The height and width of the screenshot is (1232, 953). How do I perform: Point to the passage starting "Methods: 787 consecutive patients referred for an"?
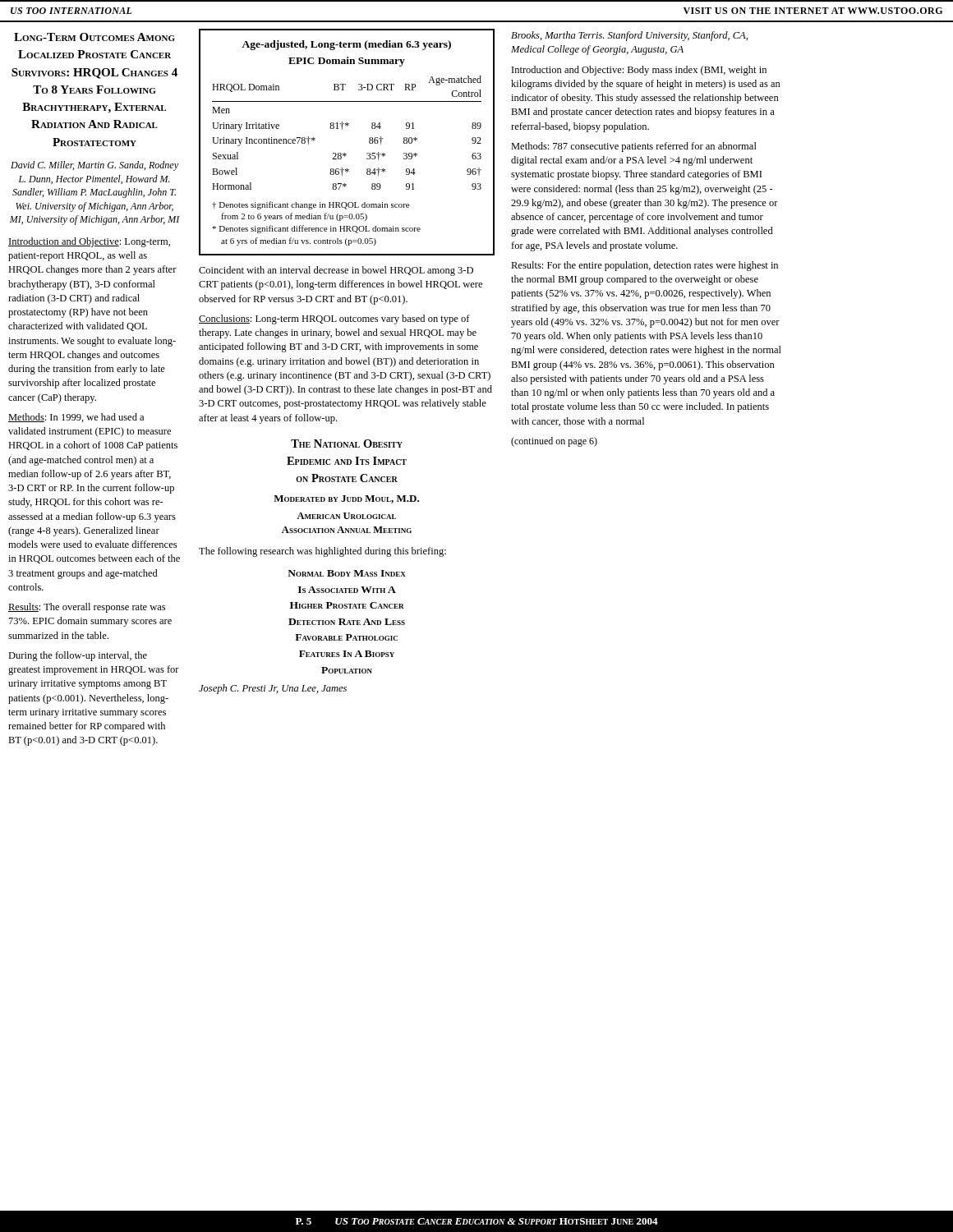pyautogui.click(x=644, y=196)
